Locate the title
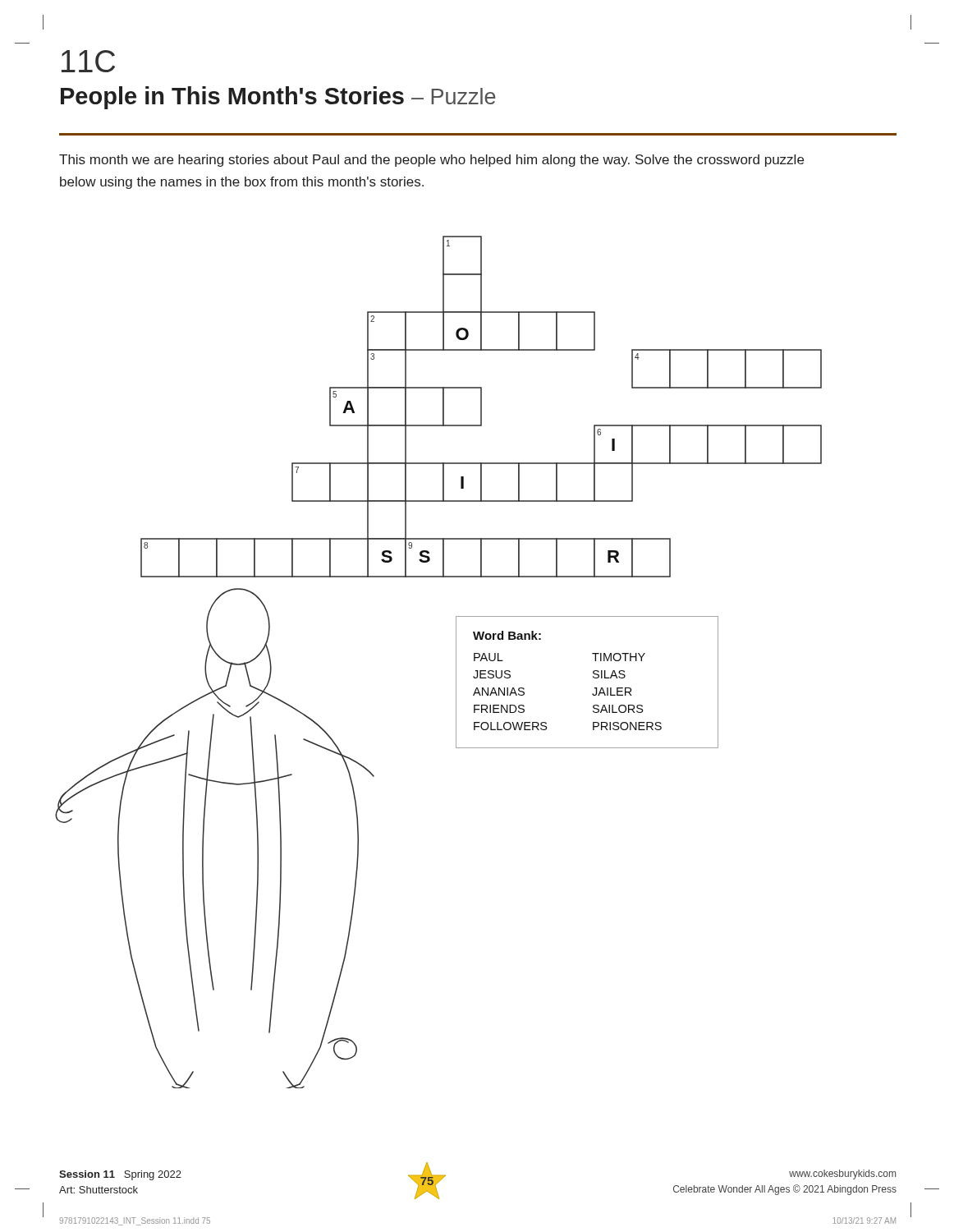 point(278,78)
